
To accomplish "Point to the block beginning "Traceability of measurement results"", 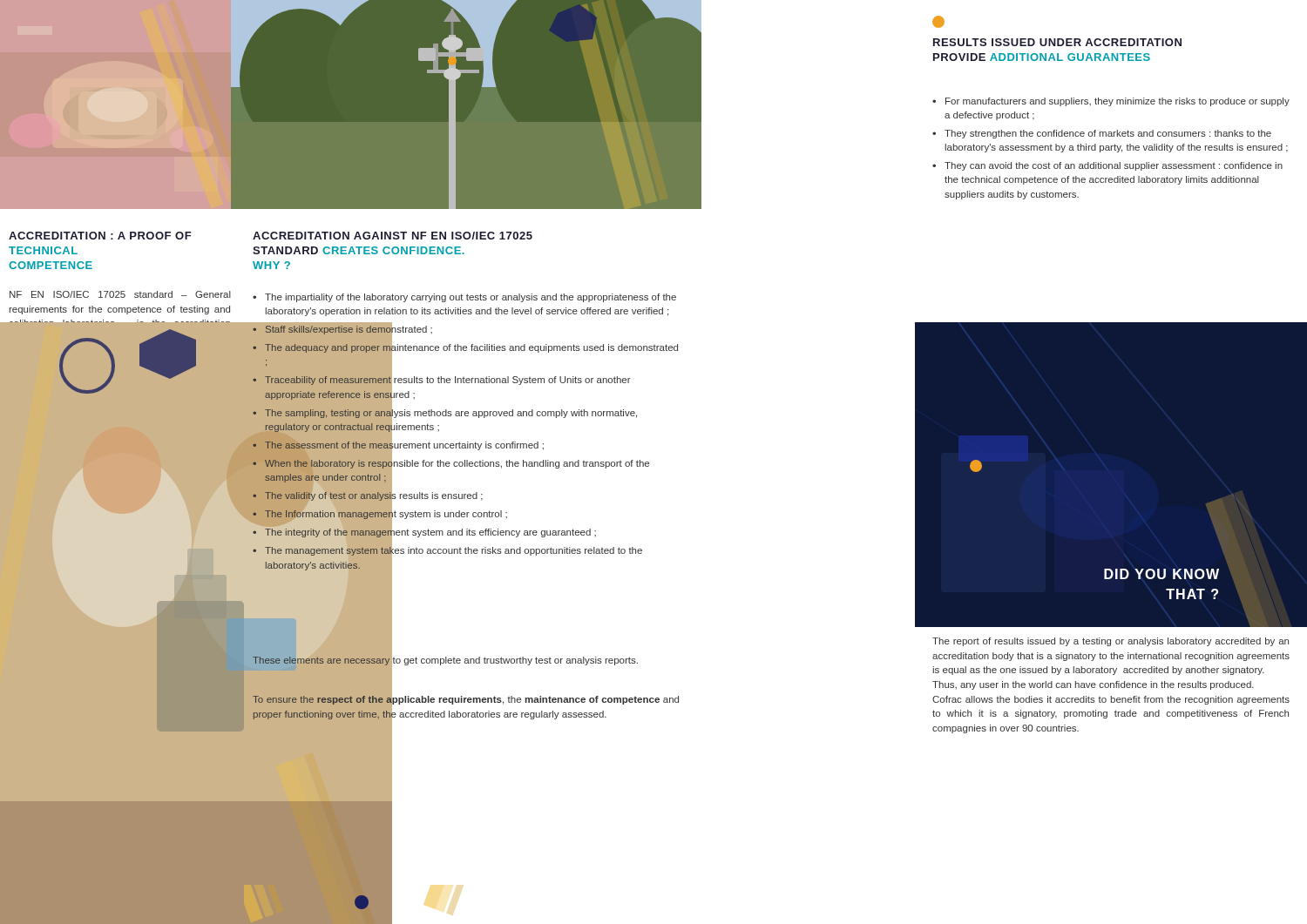I will pos(448,387).
